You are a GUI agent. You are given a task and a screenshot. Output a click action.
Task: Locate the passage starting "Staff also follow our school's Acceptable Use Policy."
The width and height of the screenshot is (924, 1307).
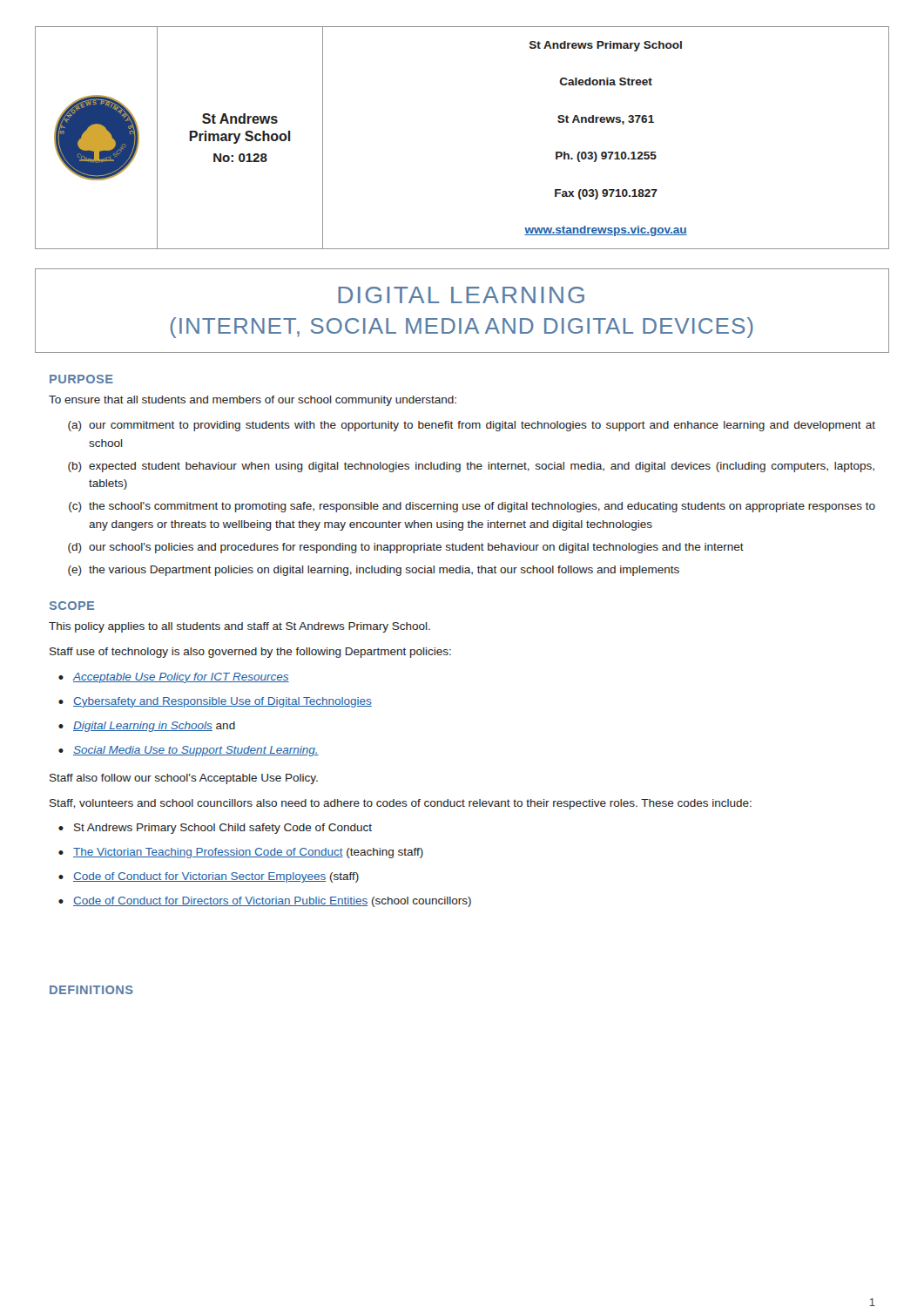pyautogui.click(x=184, y=777)
